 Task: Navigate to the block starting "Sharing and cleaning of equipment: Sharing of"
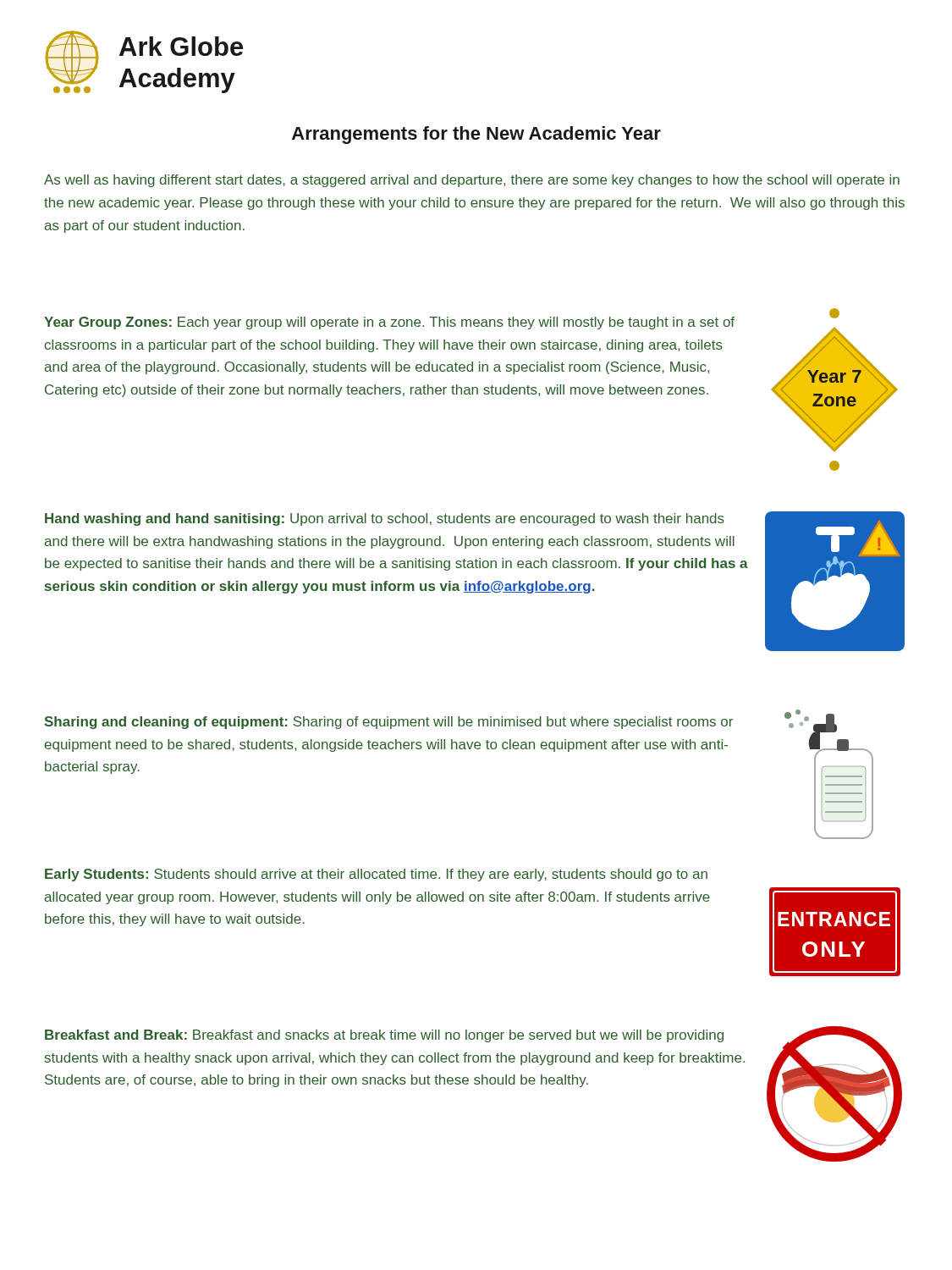point(396,745)
